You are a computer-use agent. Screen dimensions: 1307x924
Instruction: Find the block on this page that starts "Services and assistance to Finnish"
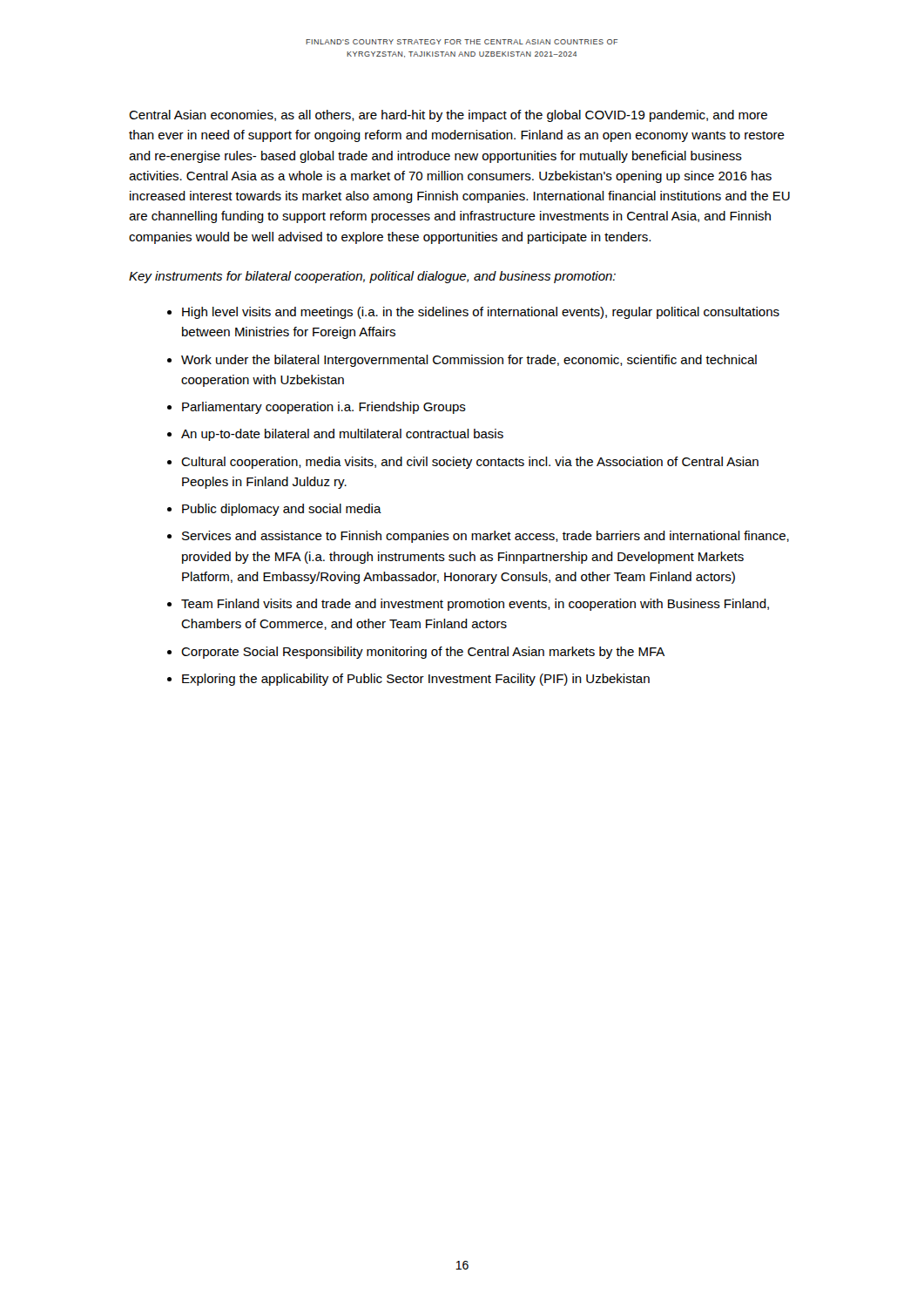(x=488, y=556)
